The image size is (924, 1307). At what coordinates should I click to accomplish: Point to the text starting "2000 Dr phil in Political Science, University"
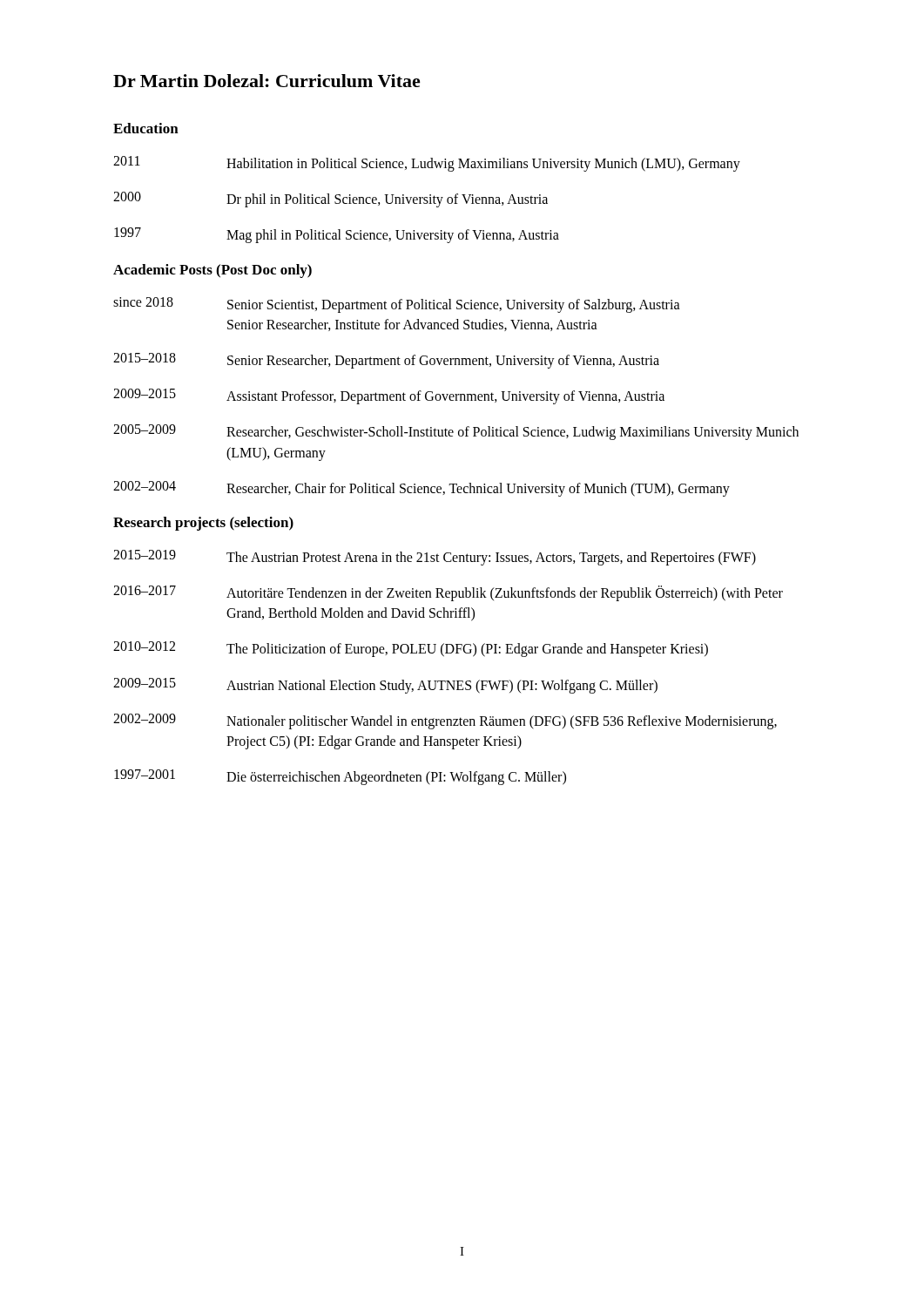click(x=462, y=199)
